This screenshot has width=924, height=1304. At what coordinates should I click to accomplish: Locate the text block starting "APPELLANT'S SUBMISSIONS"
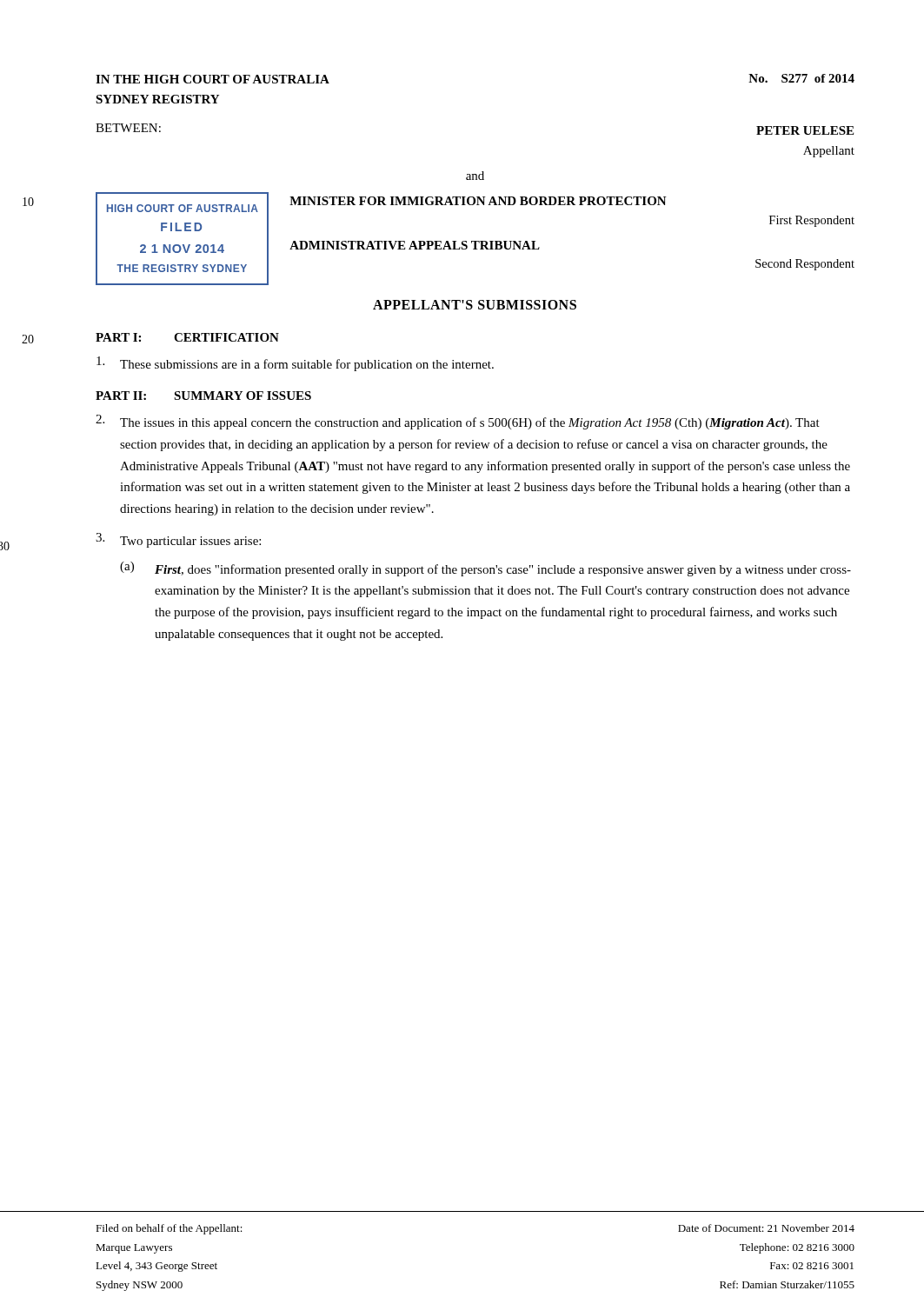pos(475,305)
